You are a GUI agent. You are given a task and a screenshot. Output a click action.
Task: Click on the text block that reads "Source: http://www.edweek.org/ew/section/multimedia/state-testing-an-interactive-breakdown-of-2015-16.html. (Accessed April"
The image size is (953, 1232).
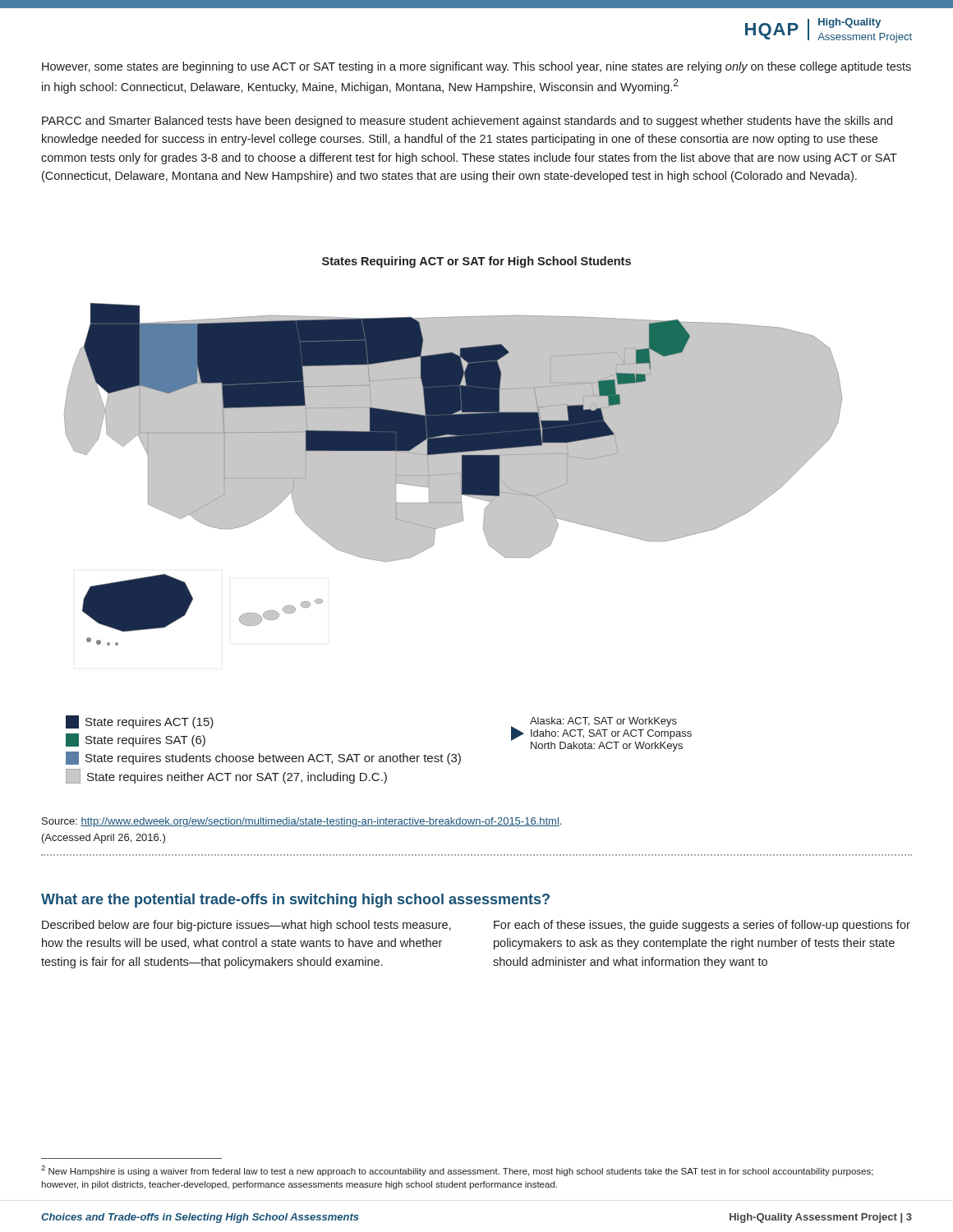(302, 829)
